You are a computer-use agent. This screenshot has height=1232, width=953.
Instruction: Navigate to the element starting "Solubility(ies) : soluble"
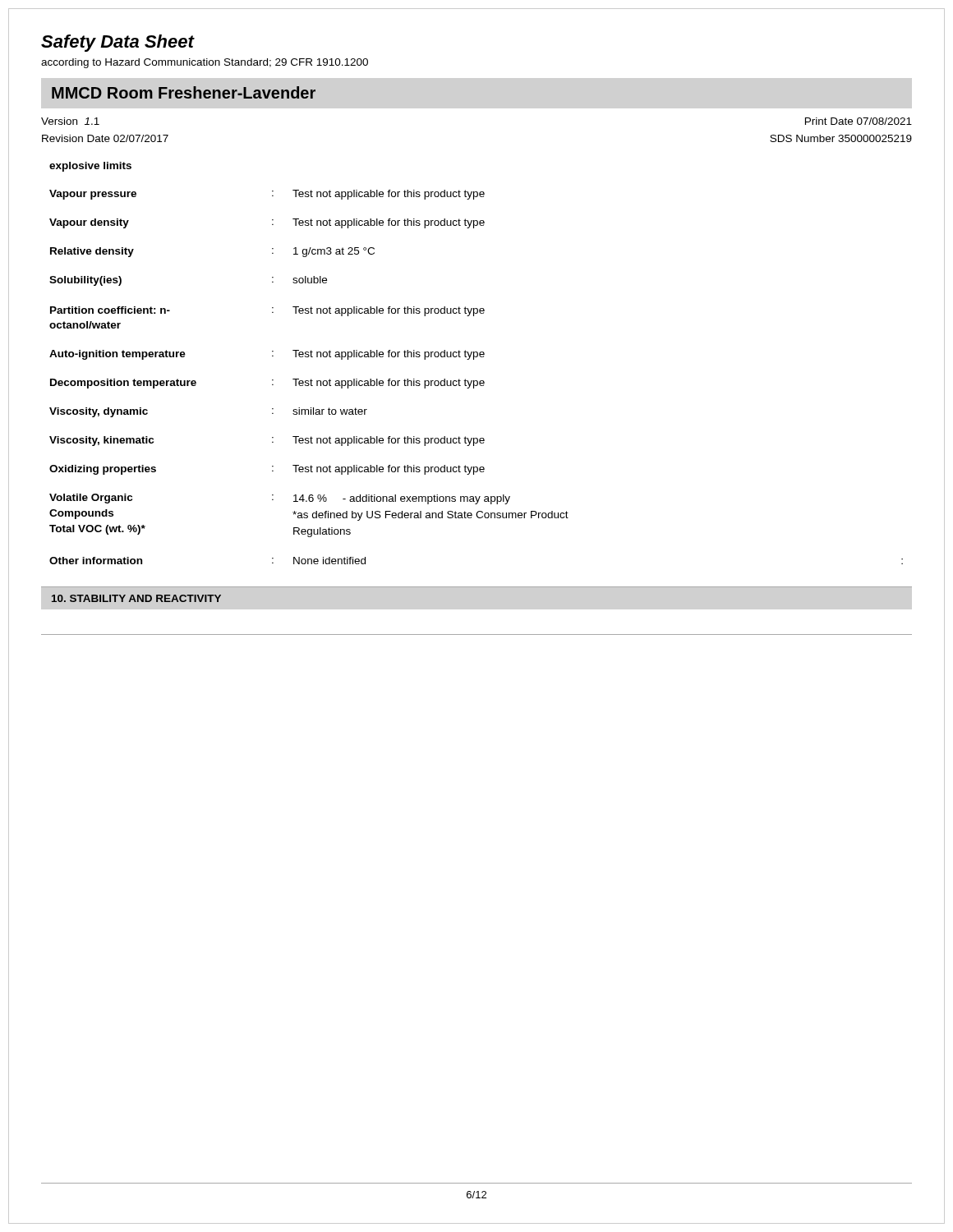84,280
